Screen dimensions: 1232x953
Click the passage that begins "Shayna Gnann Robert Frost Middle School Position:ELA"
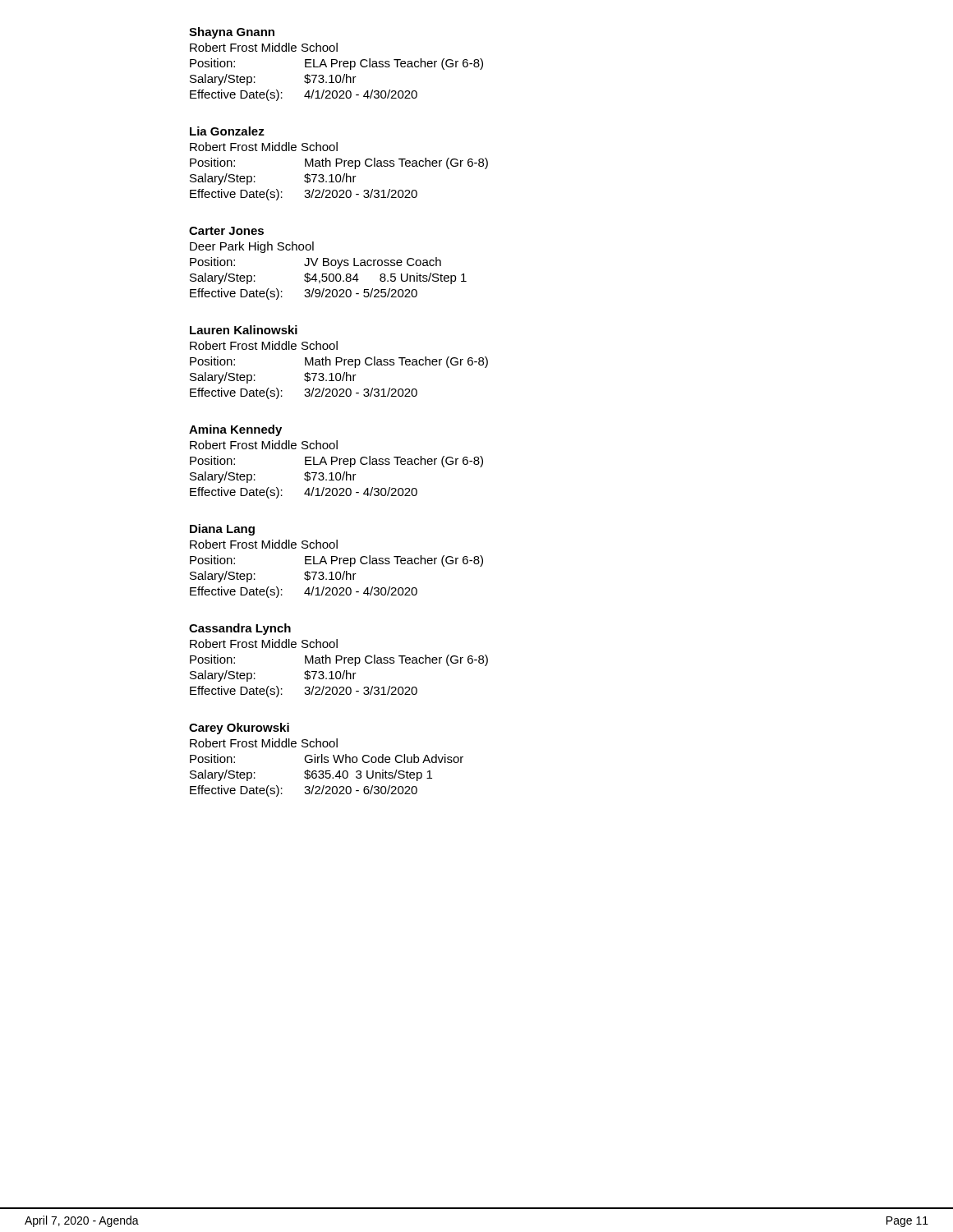(468, 63)
